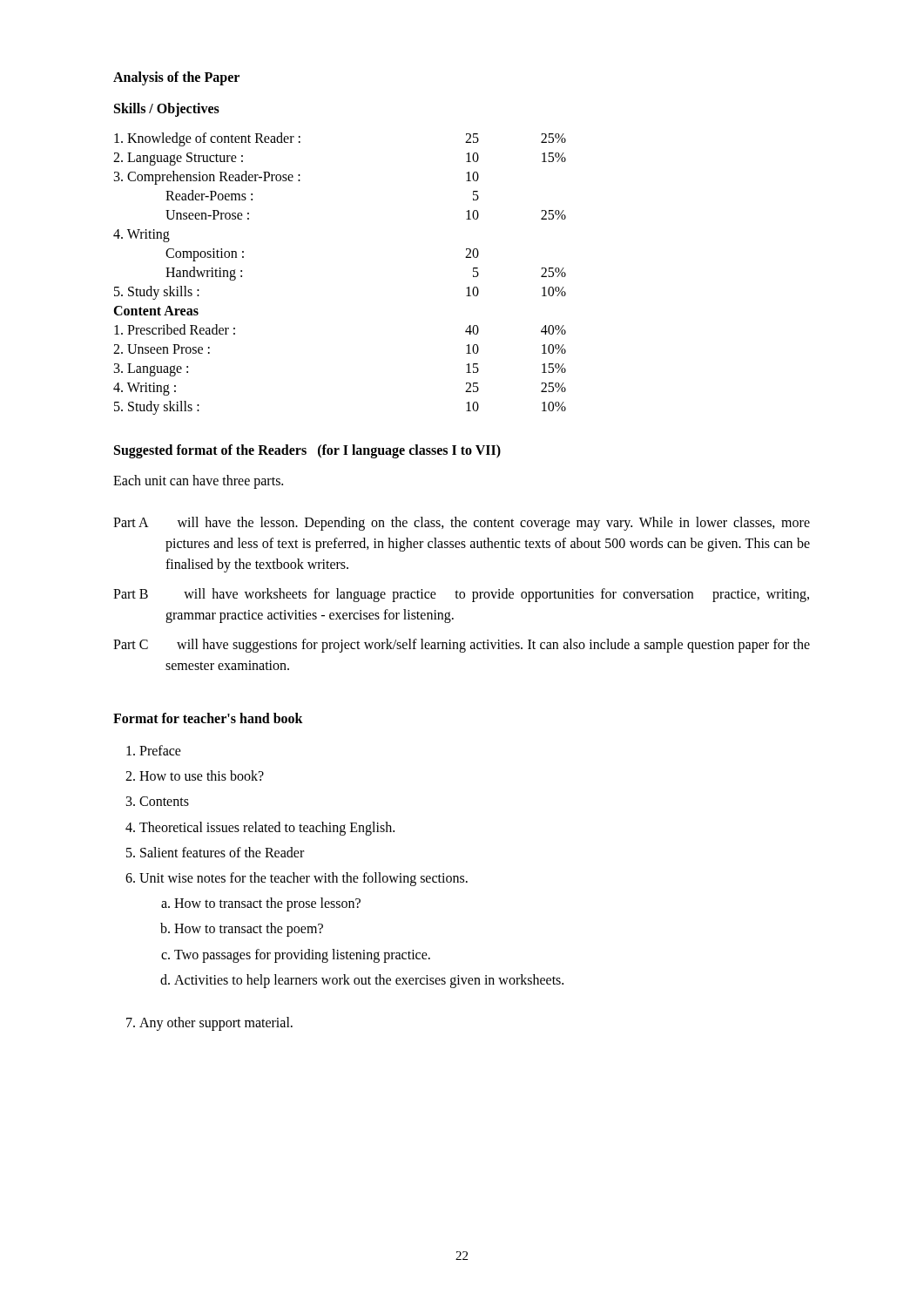Find the region starting "Format for teacher's"

point(208,718)
